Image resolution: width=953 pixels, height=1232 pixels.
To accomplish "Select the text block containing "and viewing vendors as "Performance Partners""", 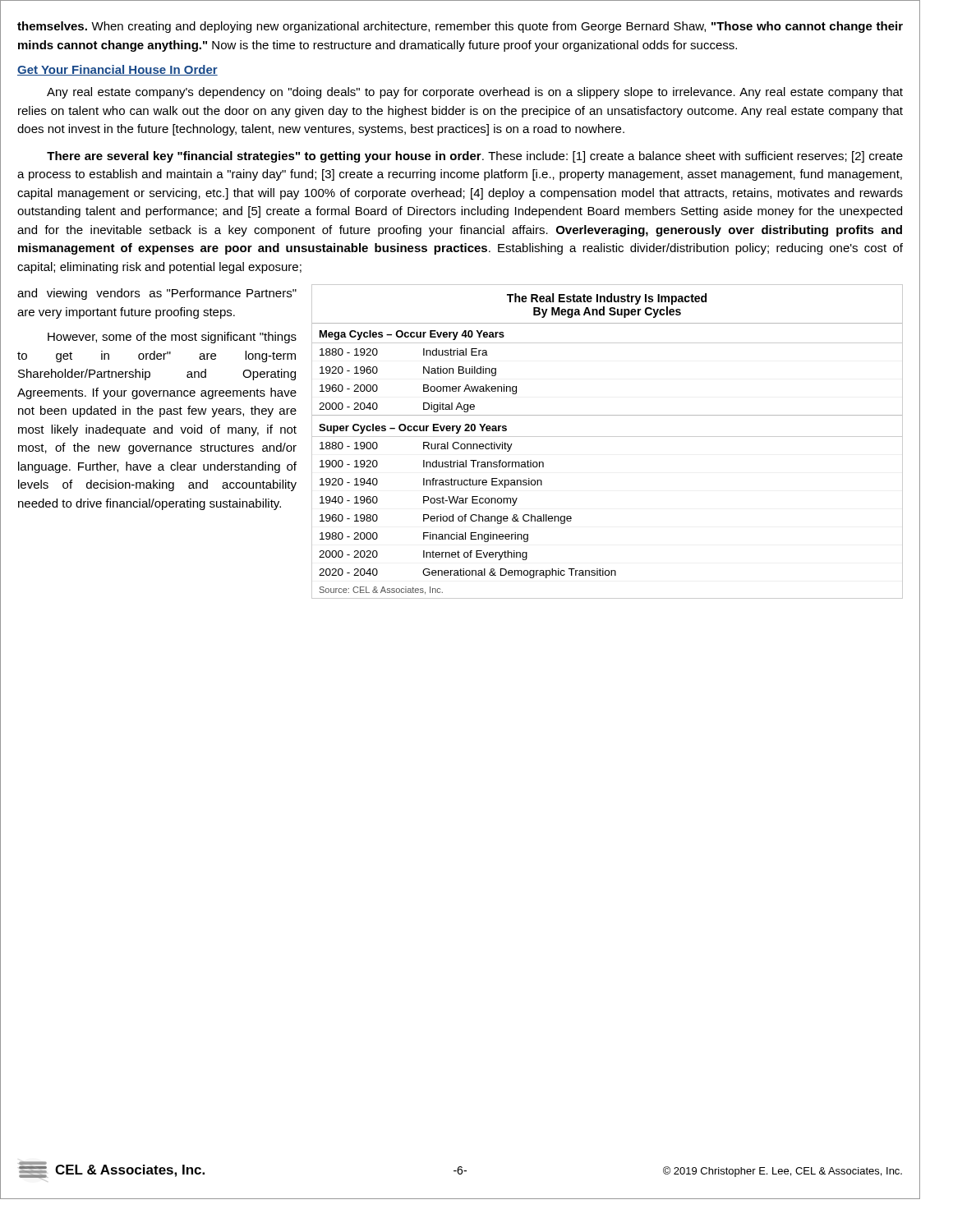I will coord(157,302).
